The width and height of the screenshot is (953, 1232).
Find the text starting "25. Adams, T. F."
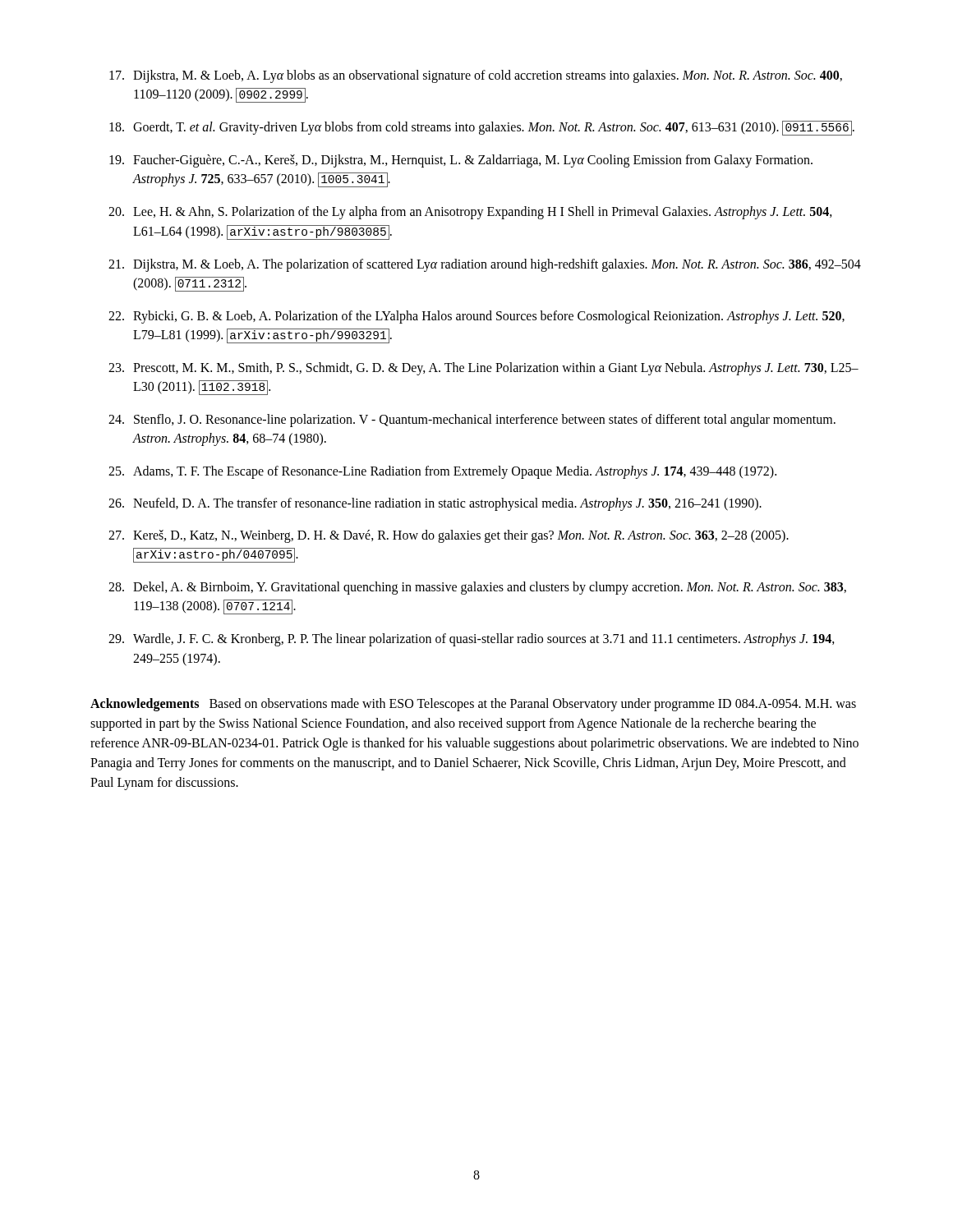coord(476,471)
